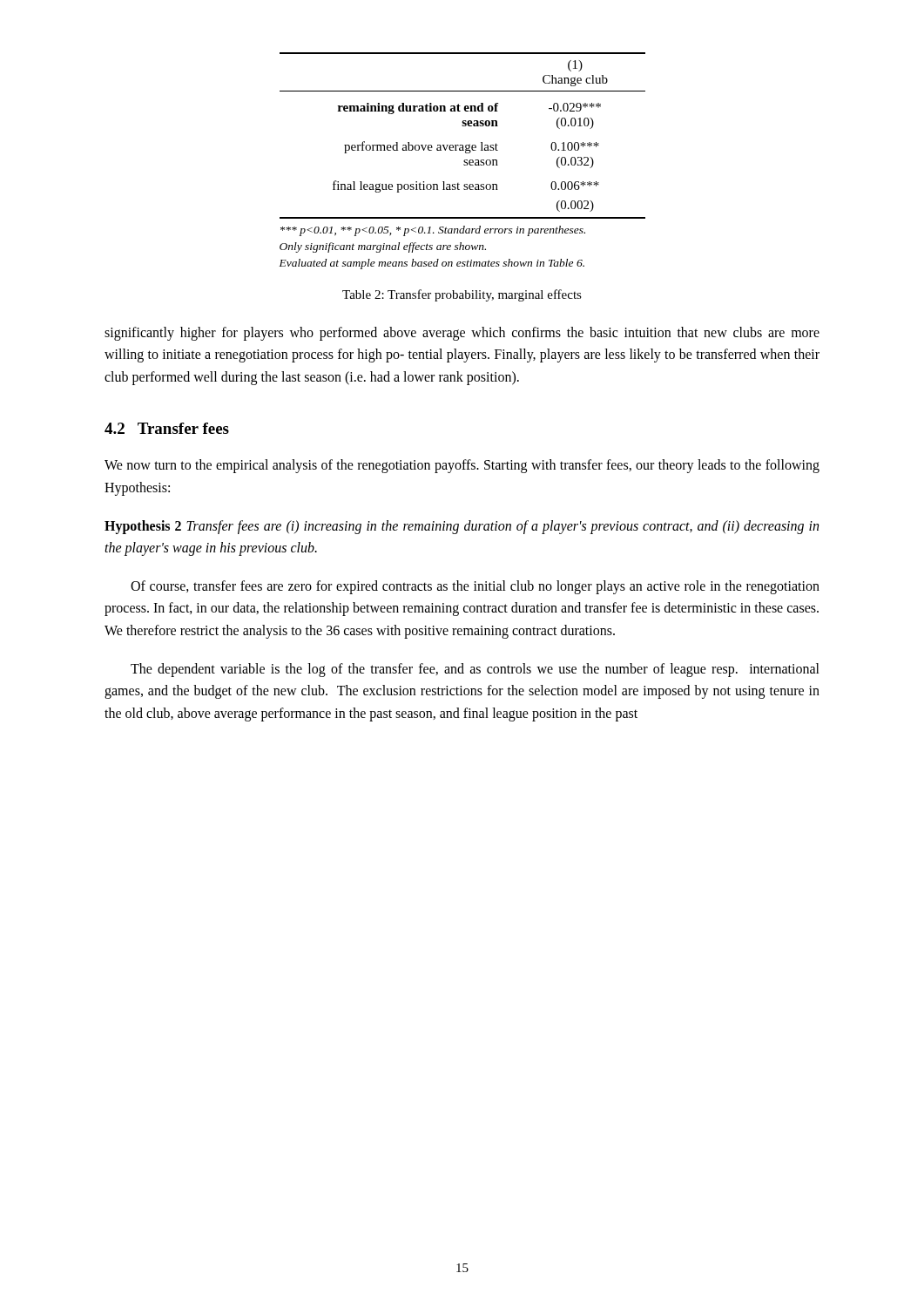Select the footnote that reads "p<0.01, ** p<0.05, * p<0.1. Standard errors in"
This screenshot has height=1307, width=924.
pos(433,246)
